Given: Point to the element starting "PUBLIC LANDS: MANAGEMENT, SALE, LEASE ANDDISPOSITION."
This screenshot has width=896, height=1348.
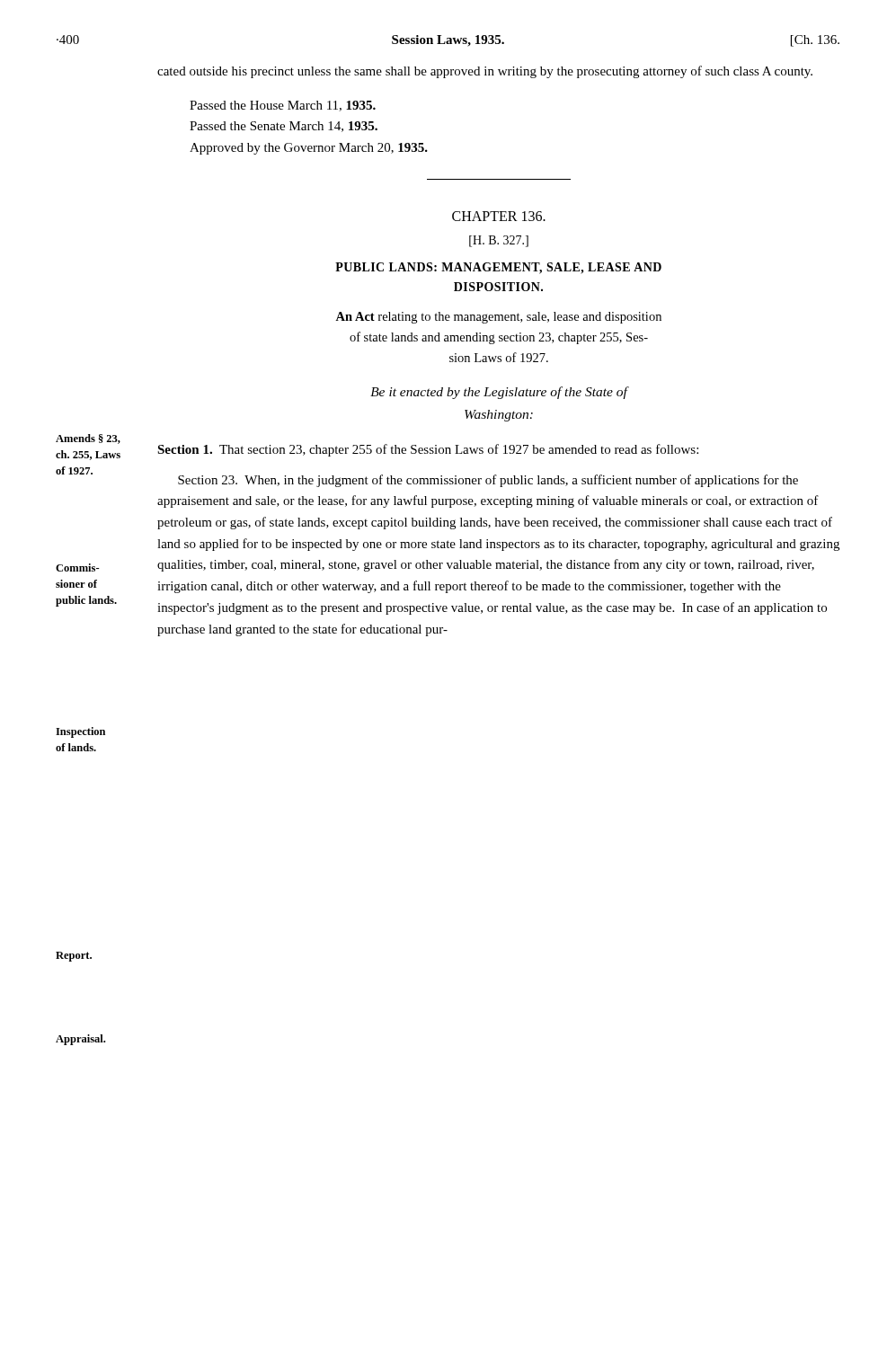Looking at the screenshot, I should pyautogui.click(x=499, y=277).
